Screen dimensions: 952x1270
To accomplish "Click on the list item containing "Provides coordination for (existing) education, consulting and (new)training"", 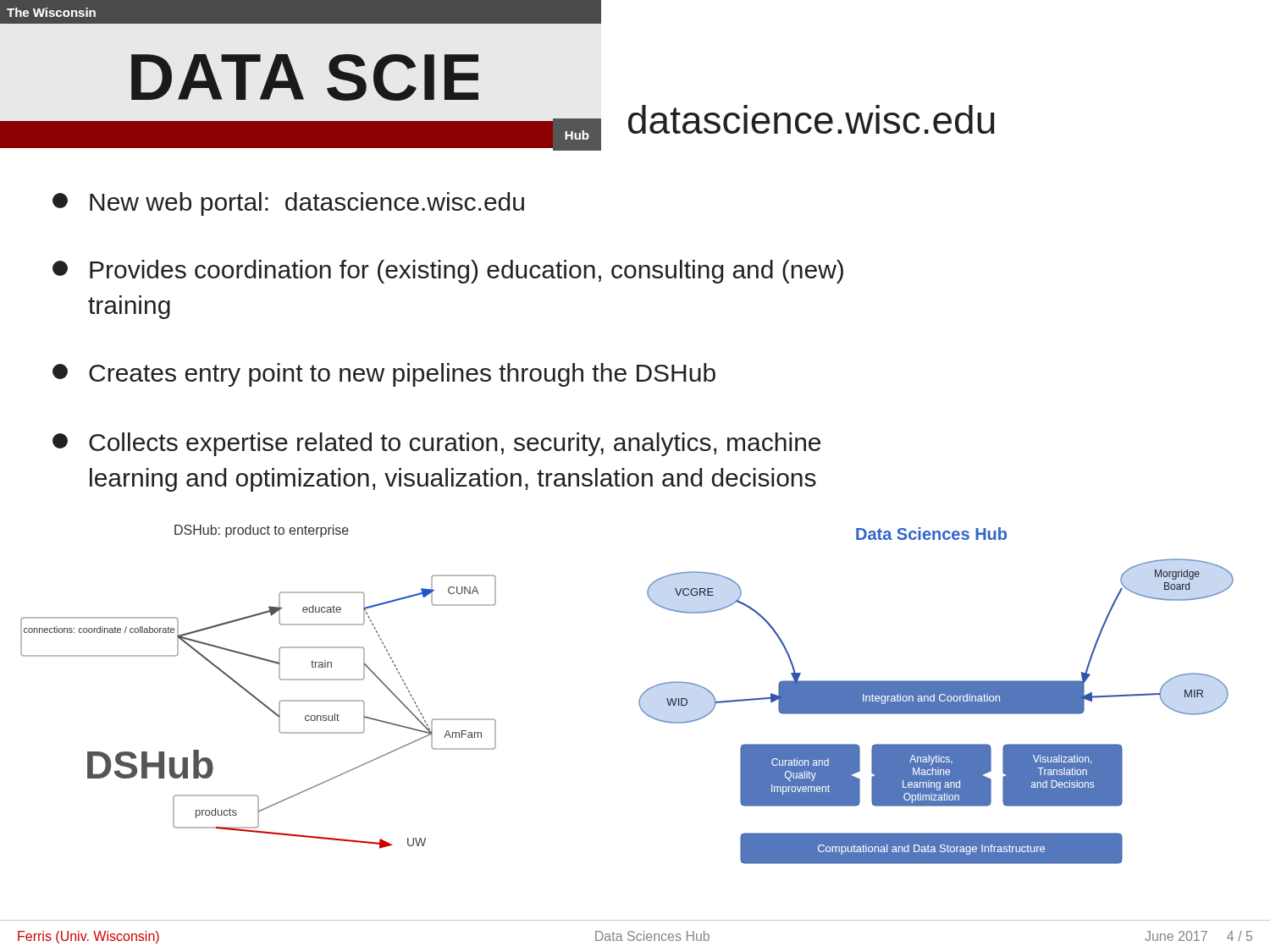I will coord(448,288).
